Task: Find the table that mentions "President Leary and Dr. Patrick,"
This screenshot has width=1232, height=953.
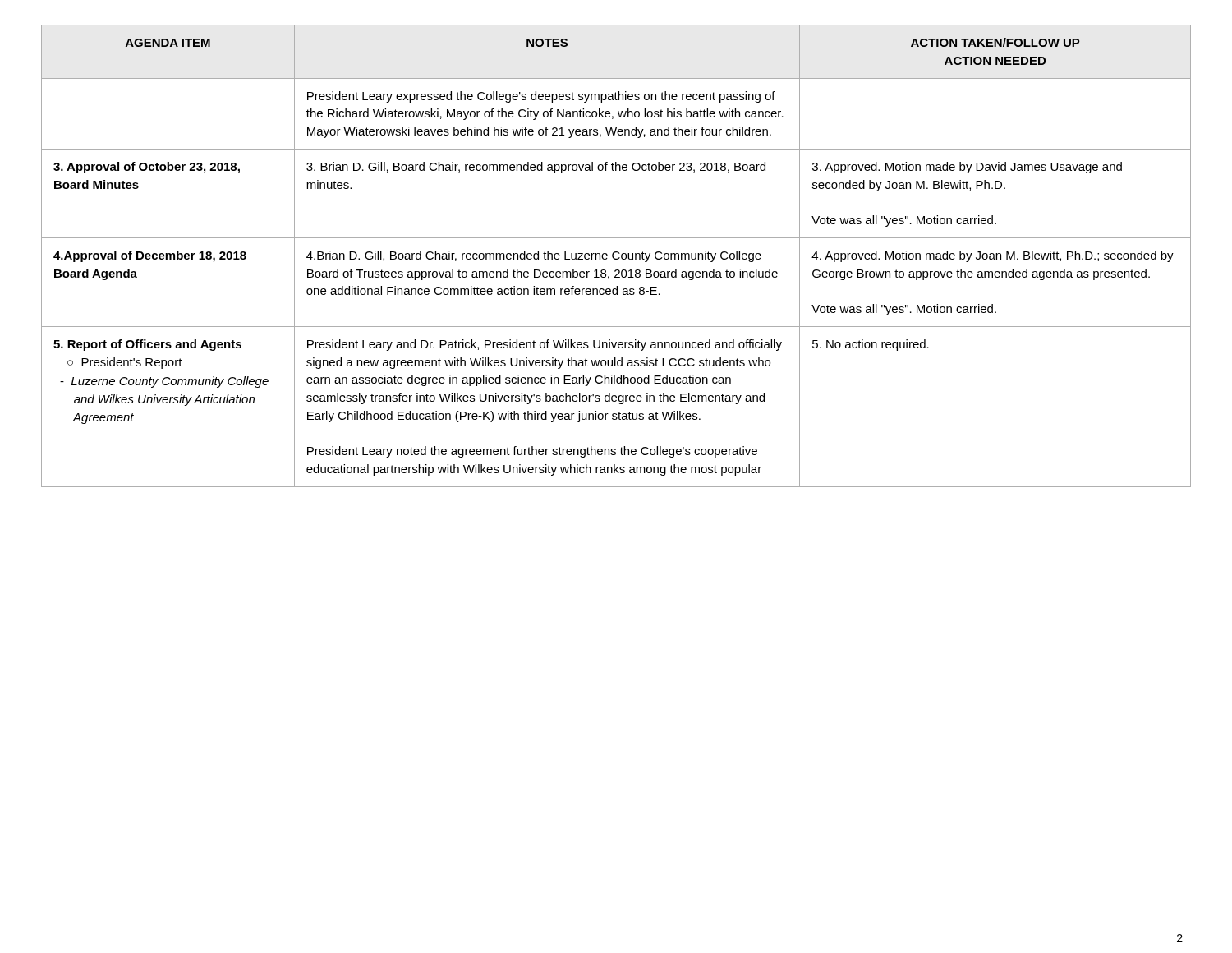Action: (x=616, y=256)
